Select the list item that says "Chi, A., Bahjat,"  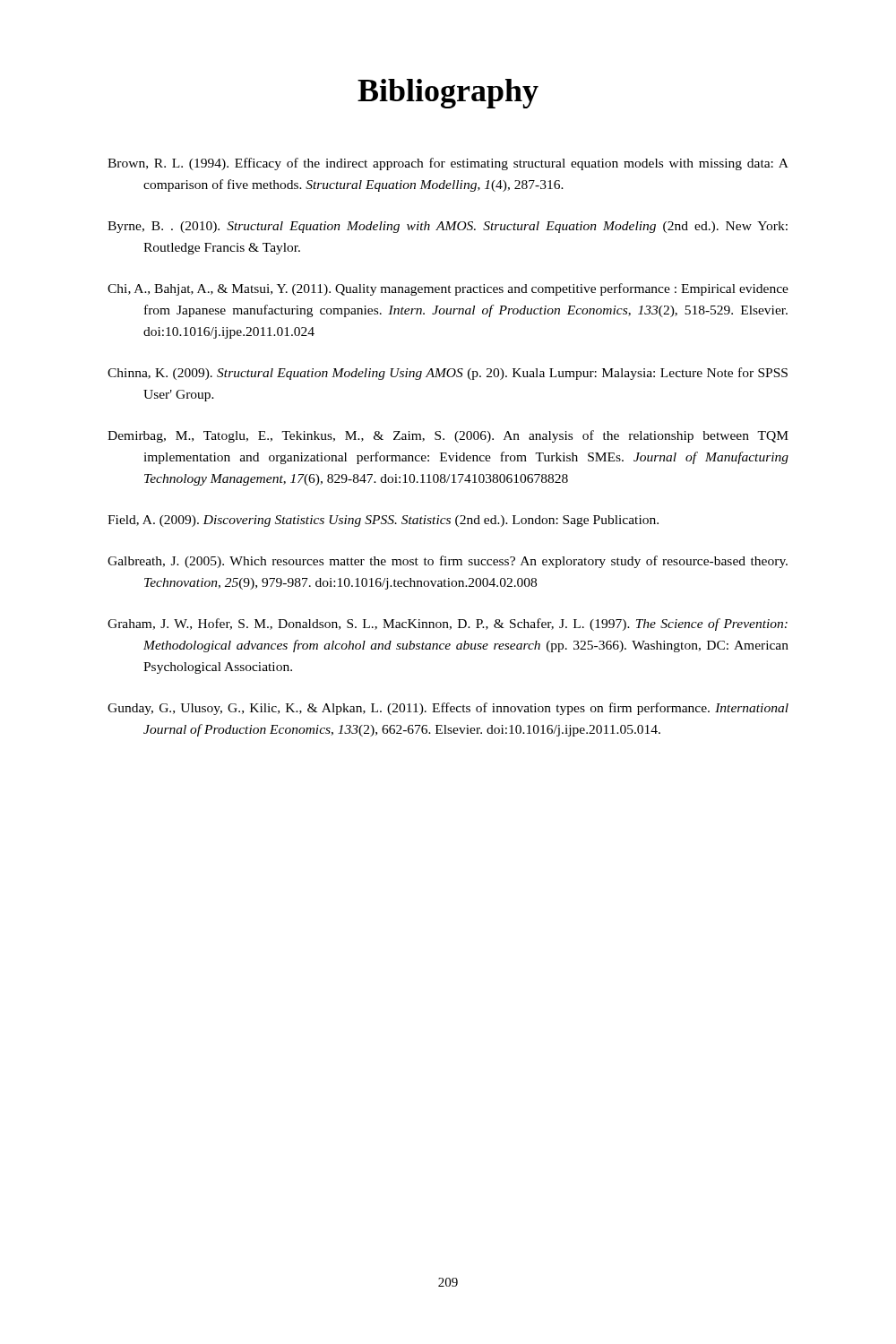(448, 310)
